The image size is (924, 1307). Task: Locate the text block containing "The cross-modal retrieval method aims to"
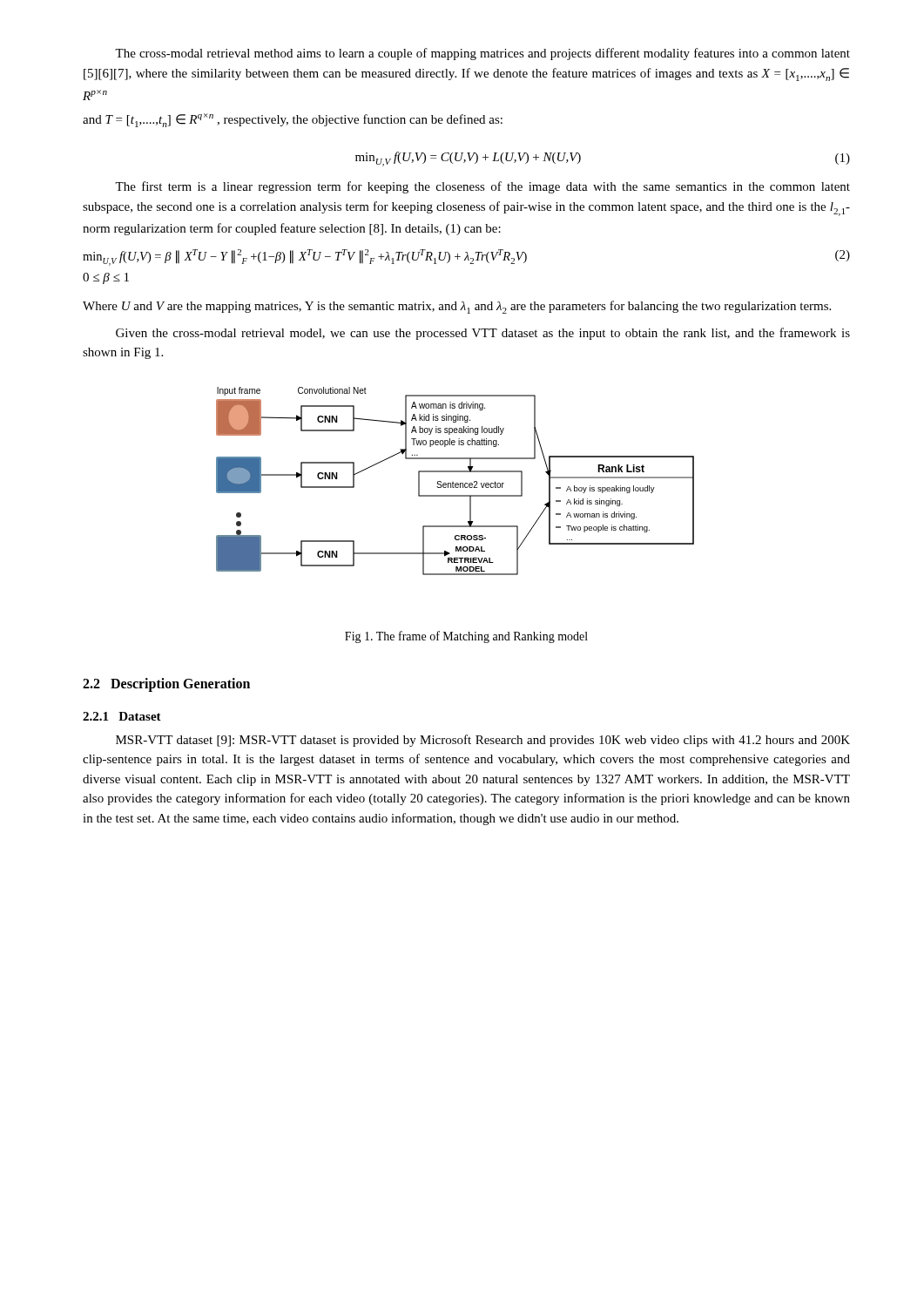pyautogui.click(x=466, y=75)
